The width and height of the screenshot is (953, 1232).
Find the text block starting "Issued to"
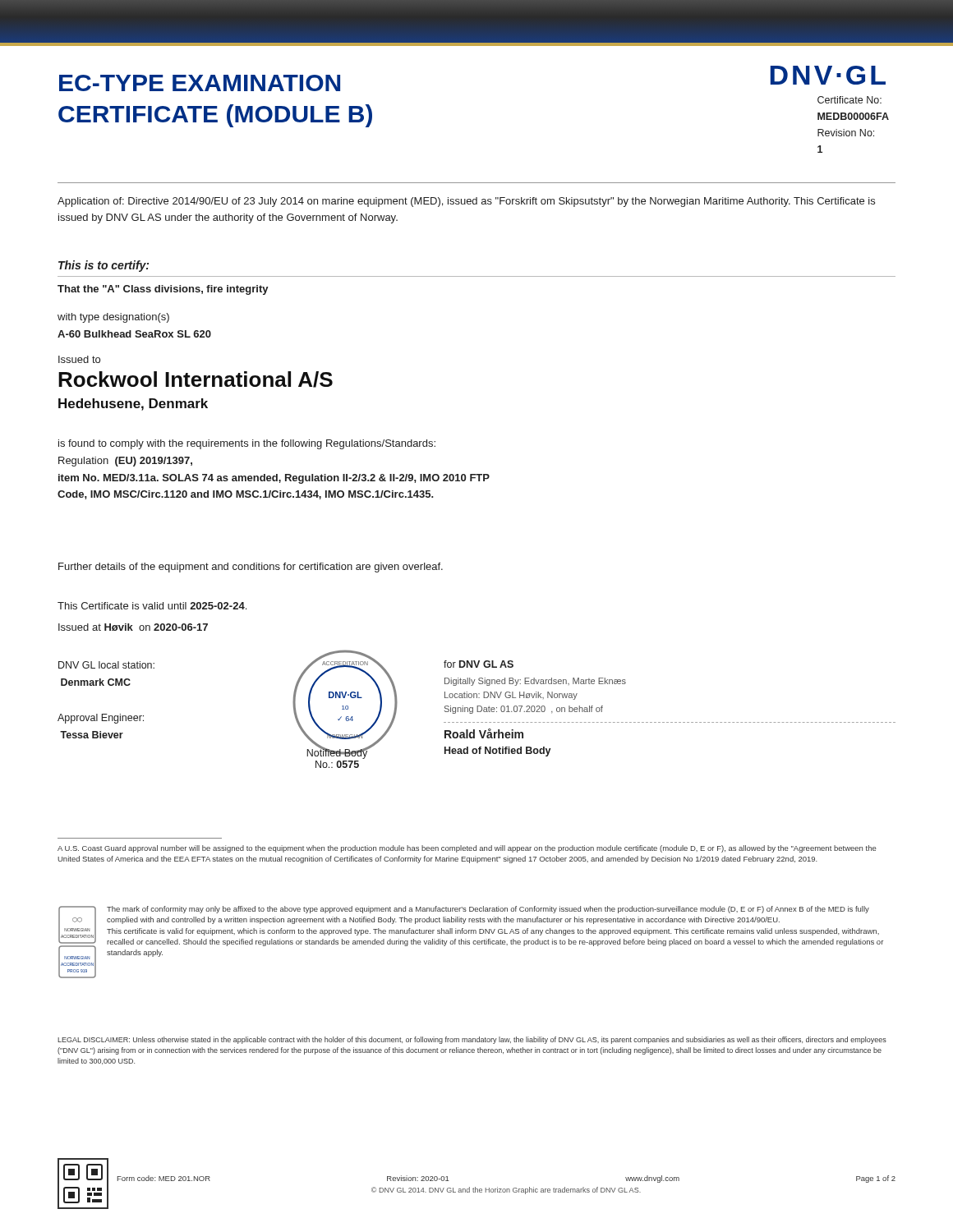(x=79, y=359)
